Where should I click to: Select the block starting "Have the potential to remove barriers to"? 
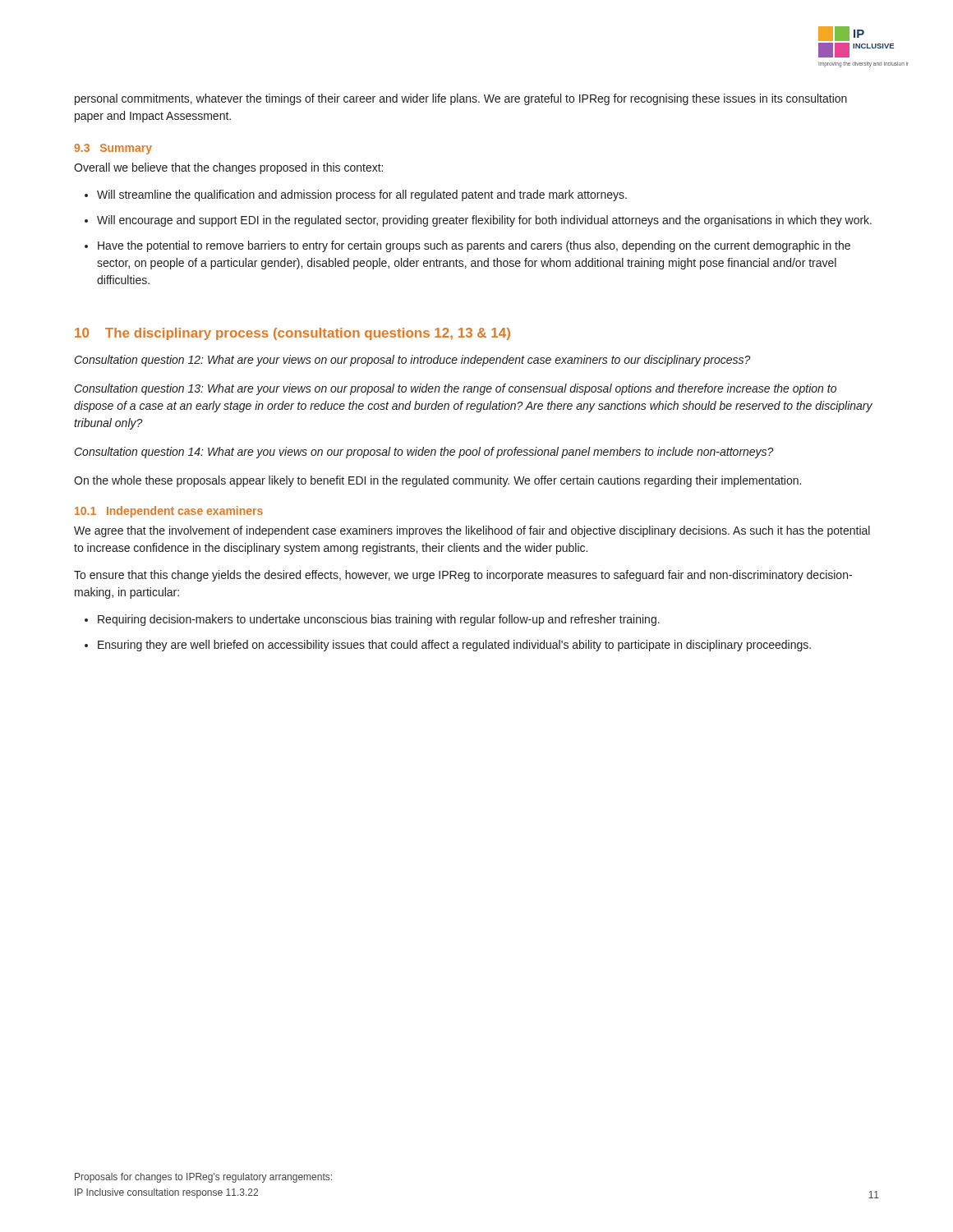click(x=476, y=263)
